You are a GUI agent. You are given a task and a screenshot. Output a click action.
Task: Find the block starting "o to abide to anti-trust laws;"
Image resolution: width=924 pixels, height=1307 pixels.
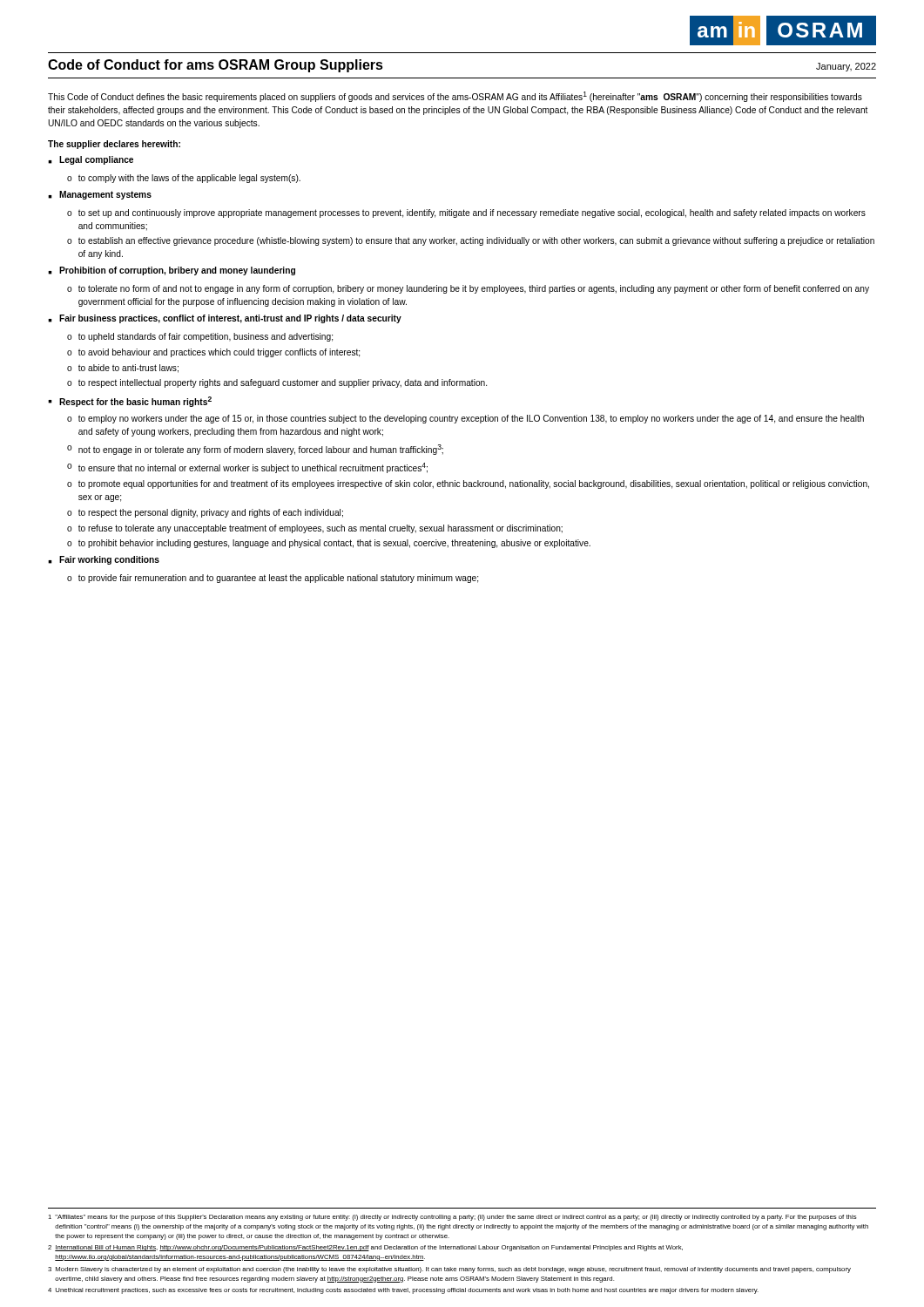pos(472,369)
